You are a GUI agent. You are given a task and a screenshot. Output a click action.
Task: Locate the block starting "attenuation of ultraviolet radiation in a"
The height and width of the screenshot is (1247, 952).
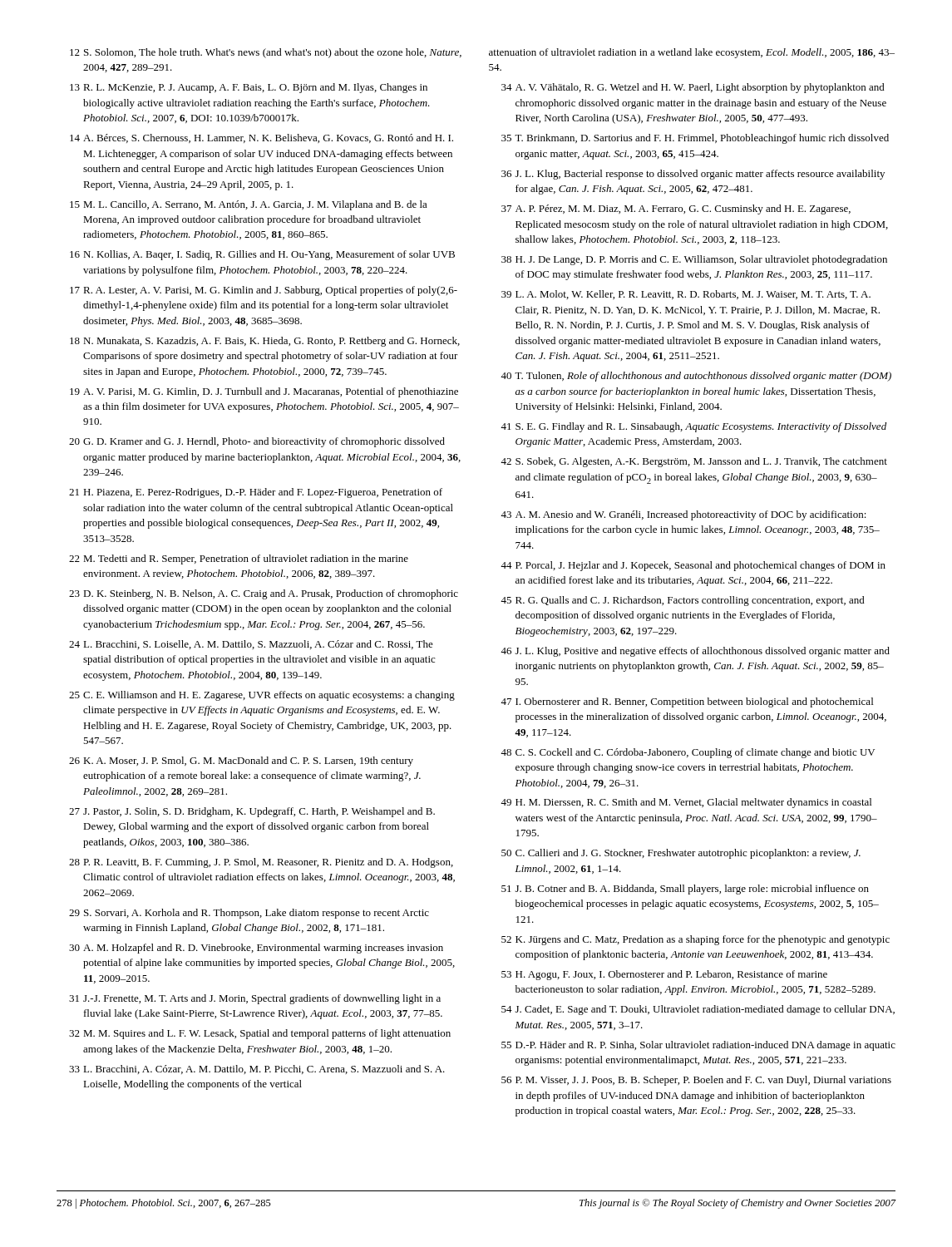click(692, 60)
